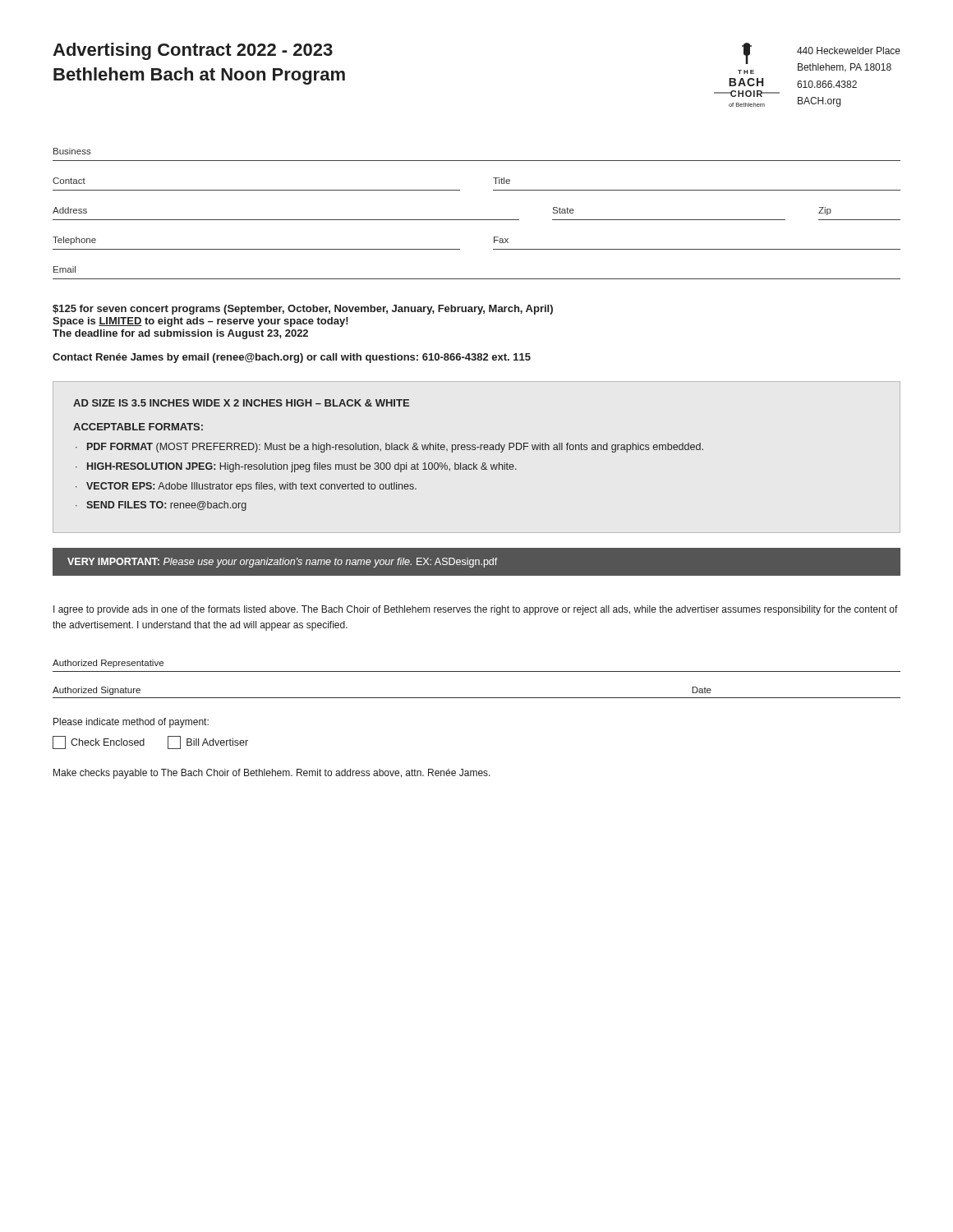Locate the table with the text "Business Contact Title Address"

coord(476,212)
